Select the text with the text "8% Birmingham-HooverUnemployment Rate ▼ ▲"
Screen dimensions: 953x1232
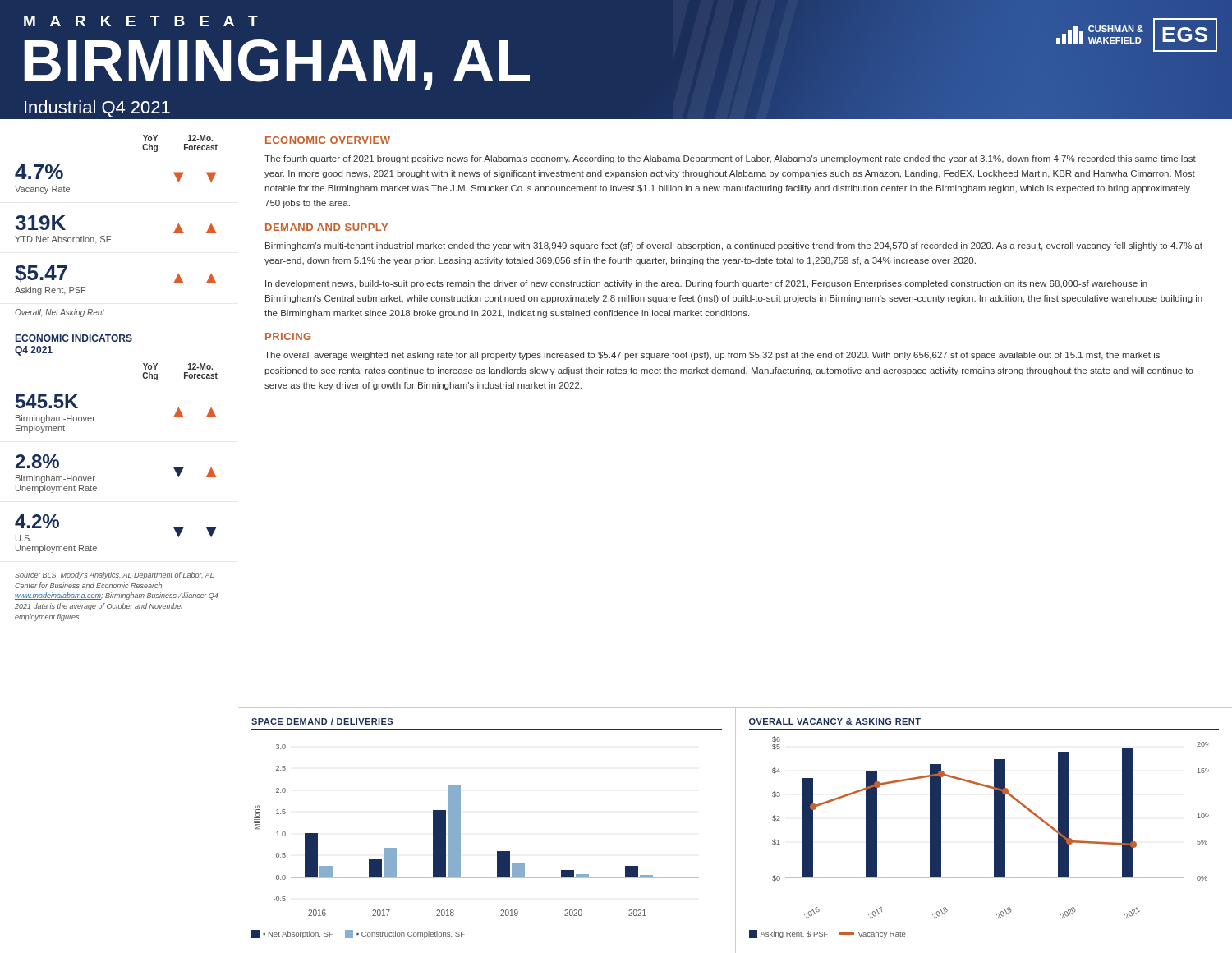coord(46,468)
